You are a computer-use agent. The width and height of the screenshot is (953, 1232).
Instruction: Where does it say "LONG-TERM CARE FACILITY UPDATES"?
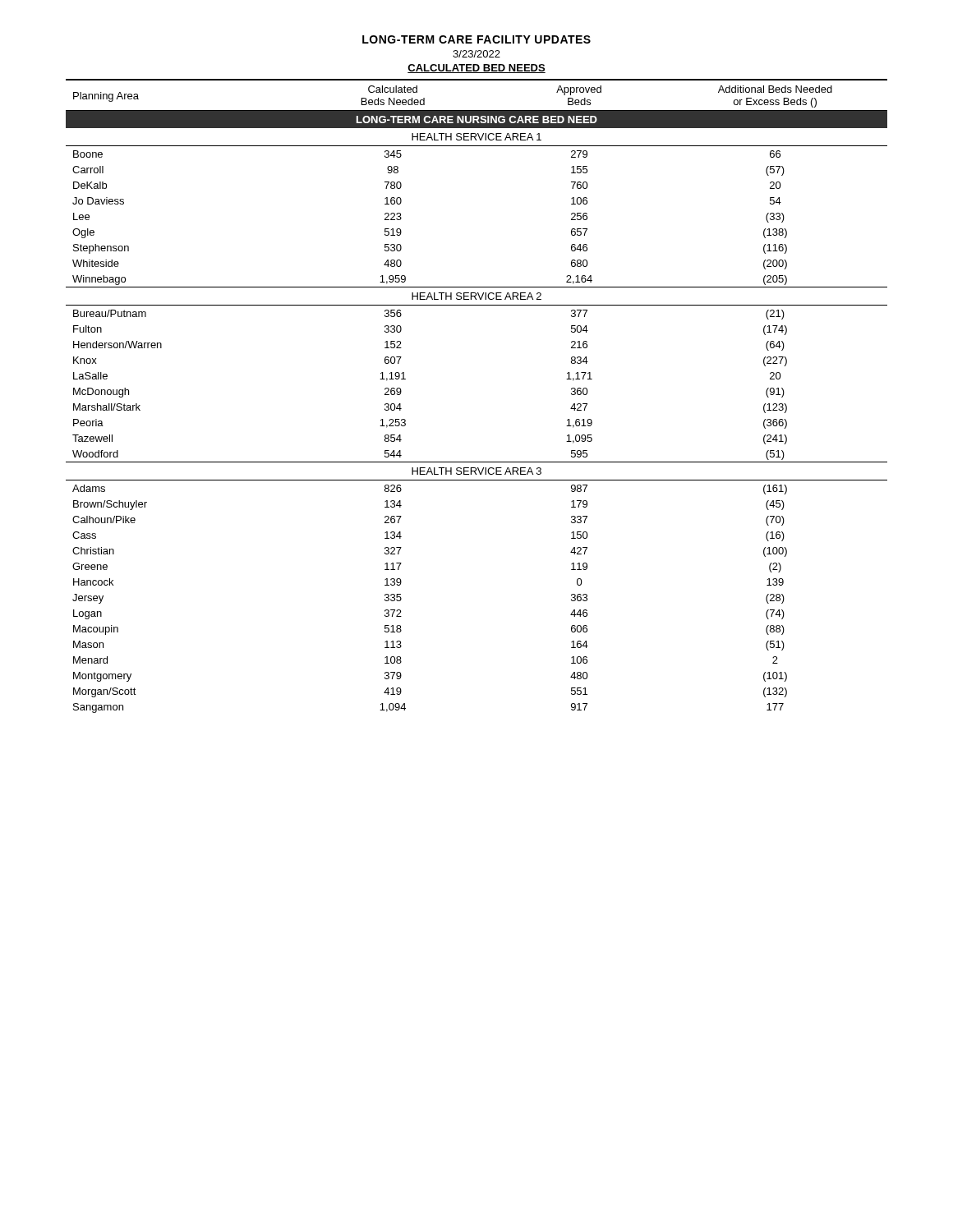tap(476, 39)
